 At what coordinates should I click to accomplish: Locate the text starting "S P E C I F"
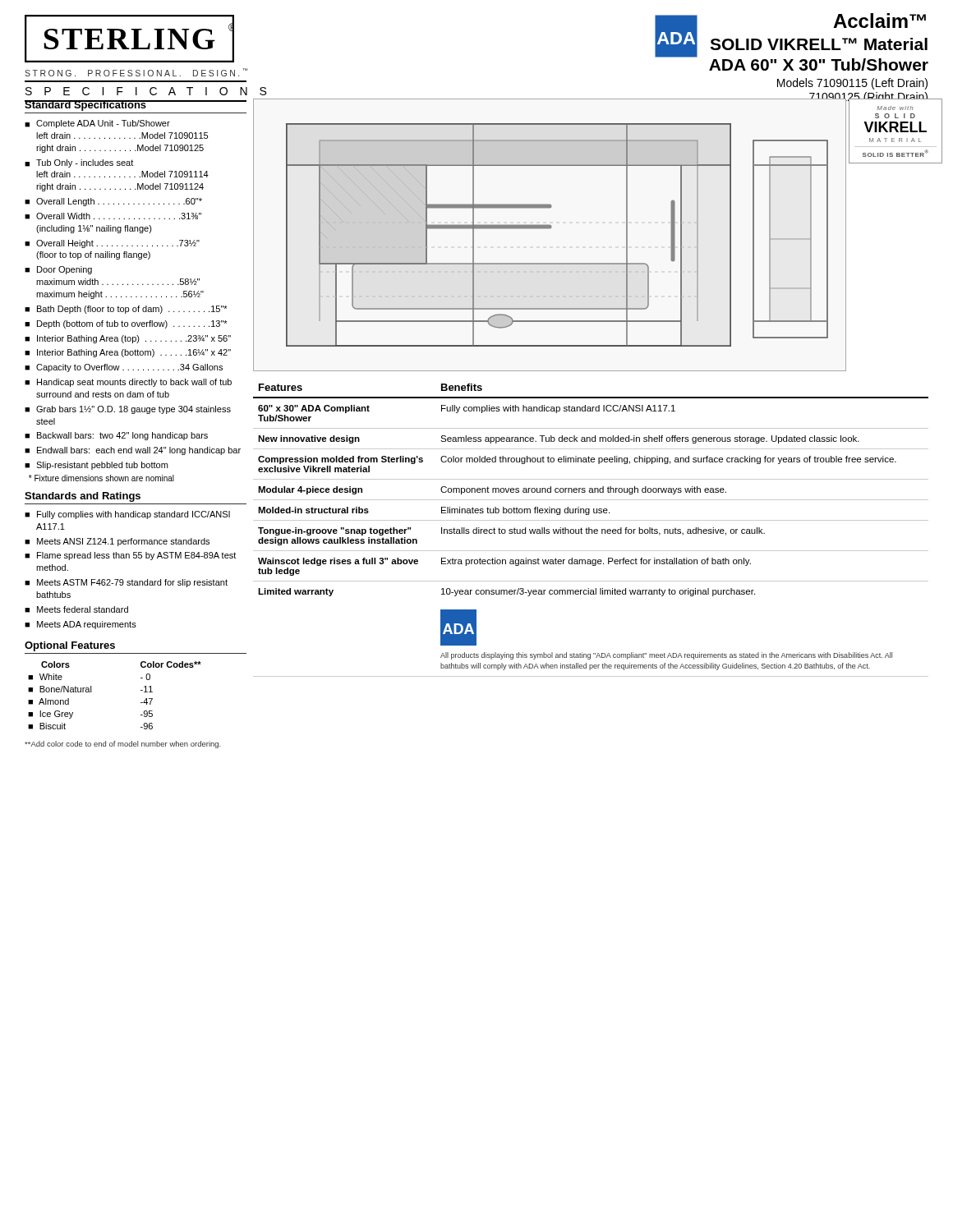(136, 91)
